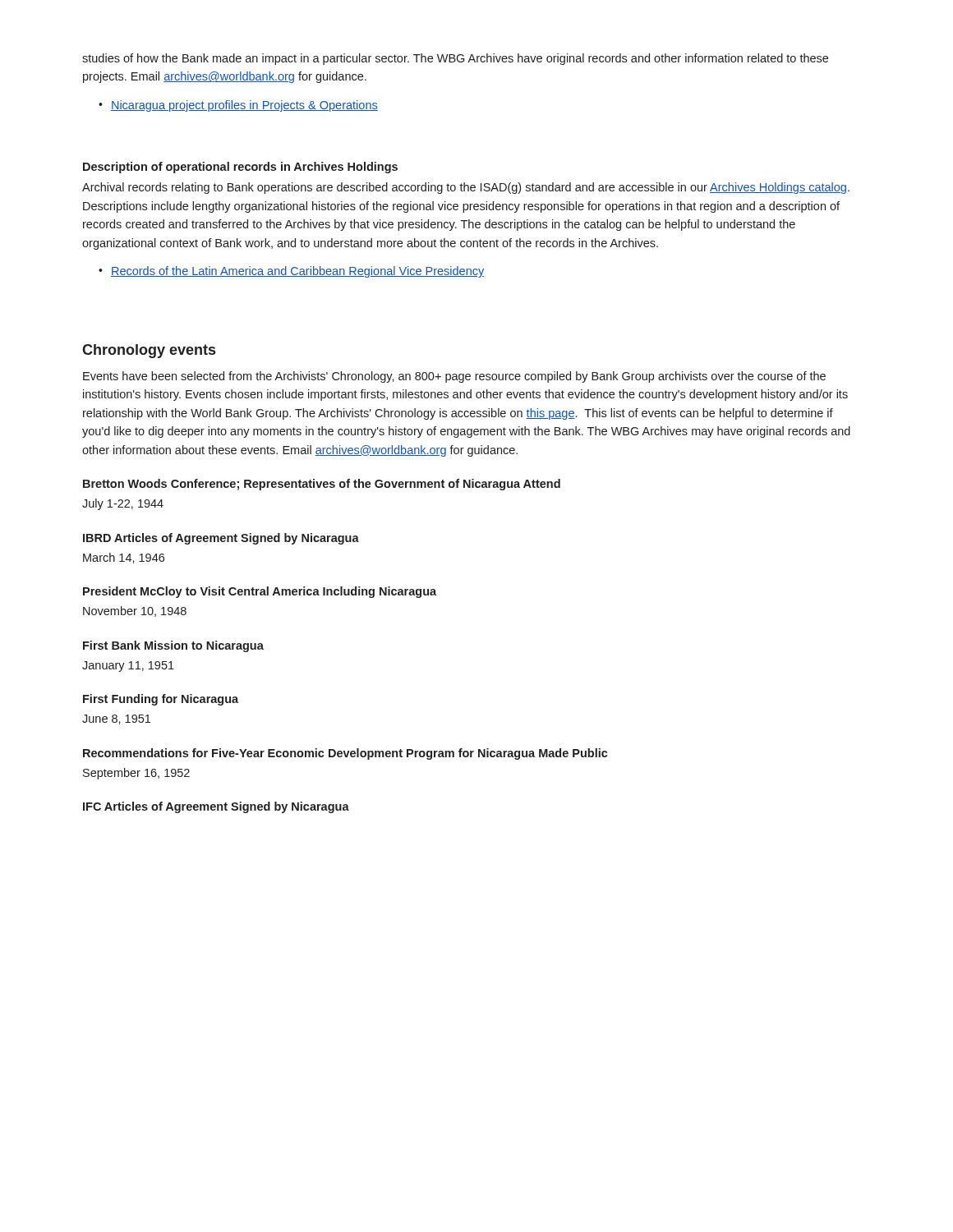
Task: Click on the section header that reads "First Funding for Nicaragua"
Action: [x=160, y=699]
